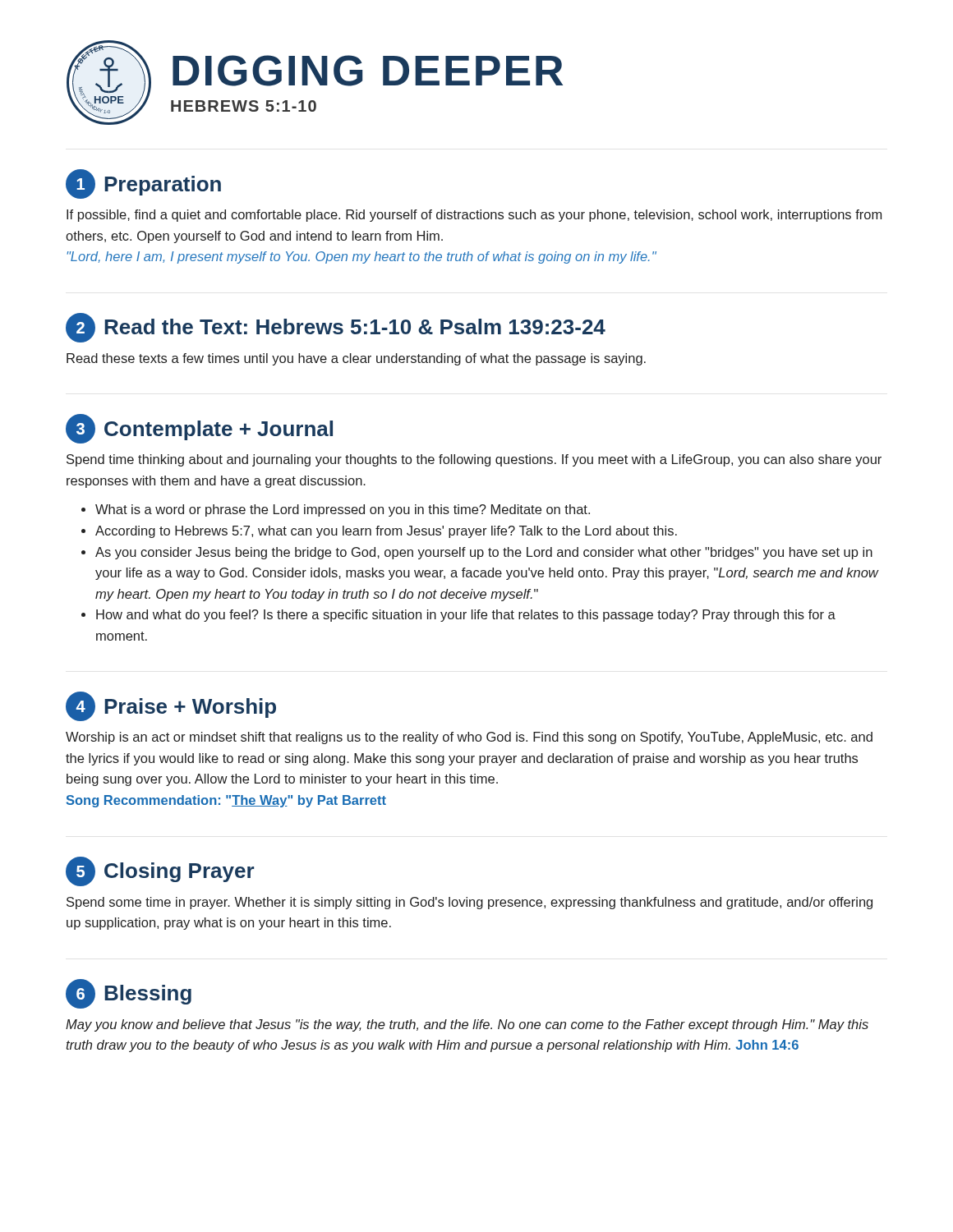
Task: Navigate to the passage starting "Spend some time in prayer. Whether it"
Action: [476, 913]
